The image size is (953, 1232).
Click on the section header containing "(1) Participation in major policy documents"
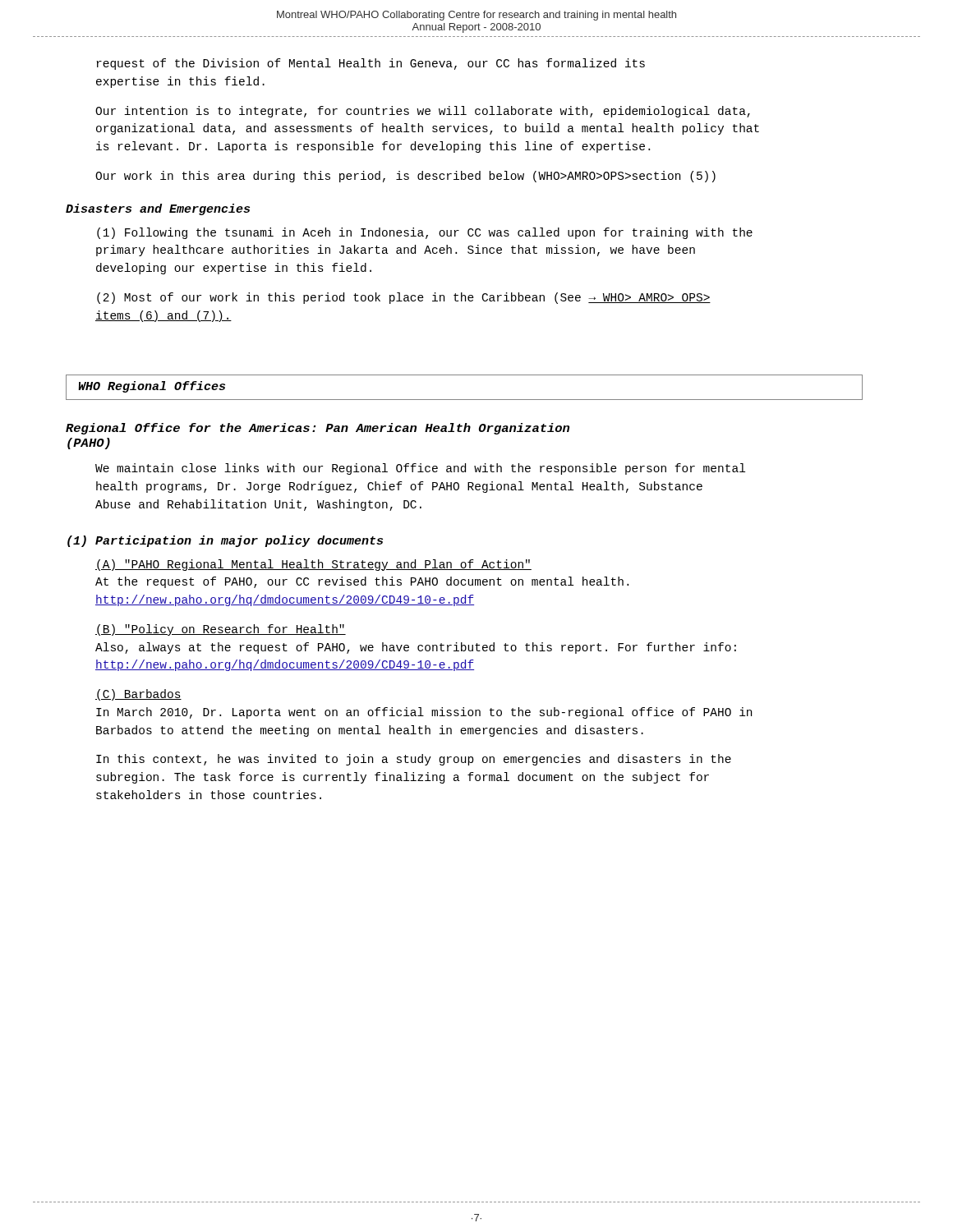click(x=225, y=541)
